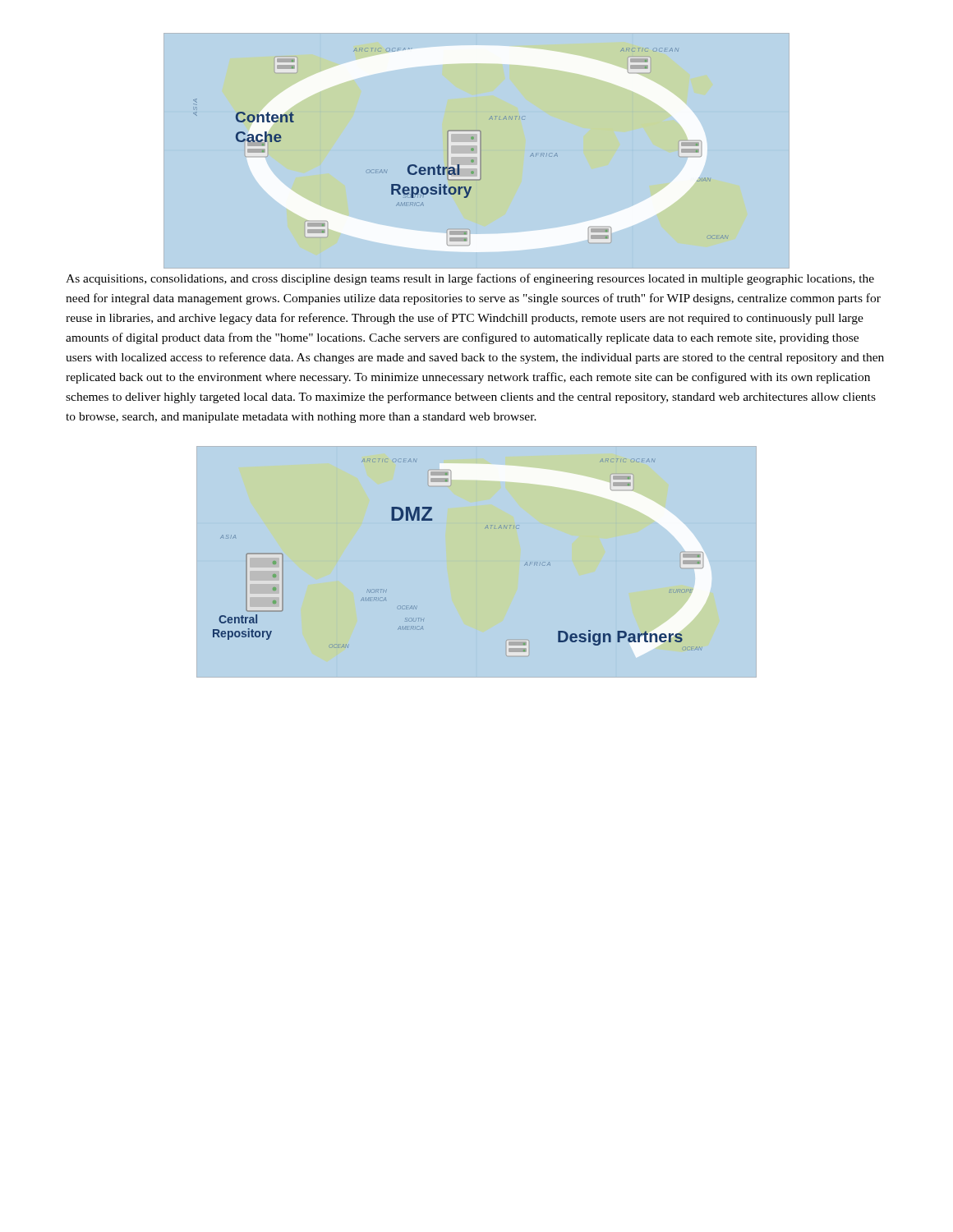
Task: Click the passage that begins "As acquisitions, consolidations,"
Action: click(475, 347)
